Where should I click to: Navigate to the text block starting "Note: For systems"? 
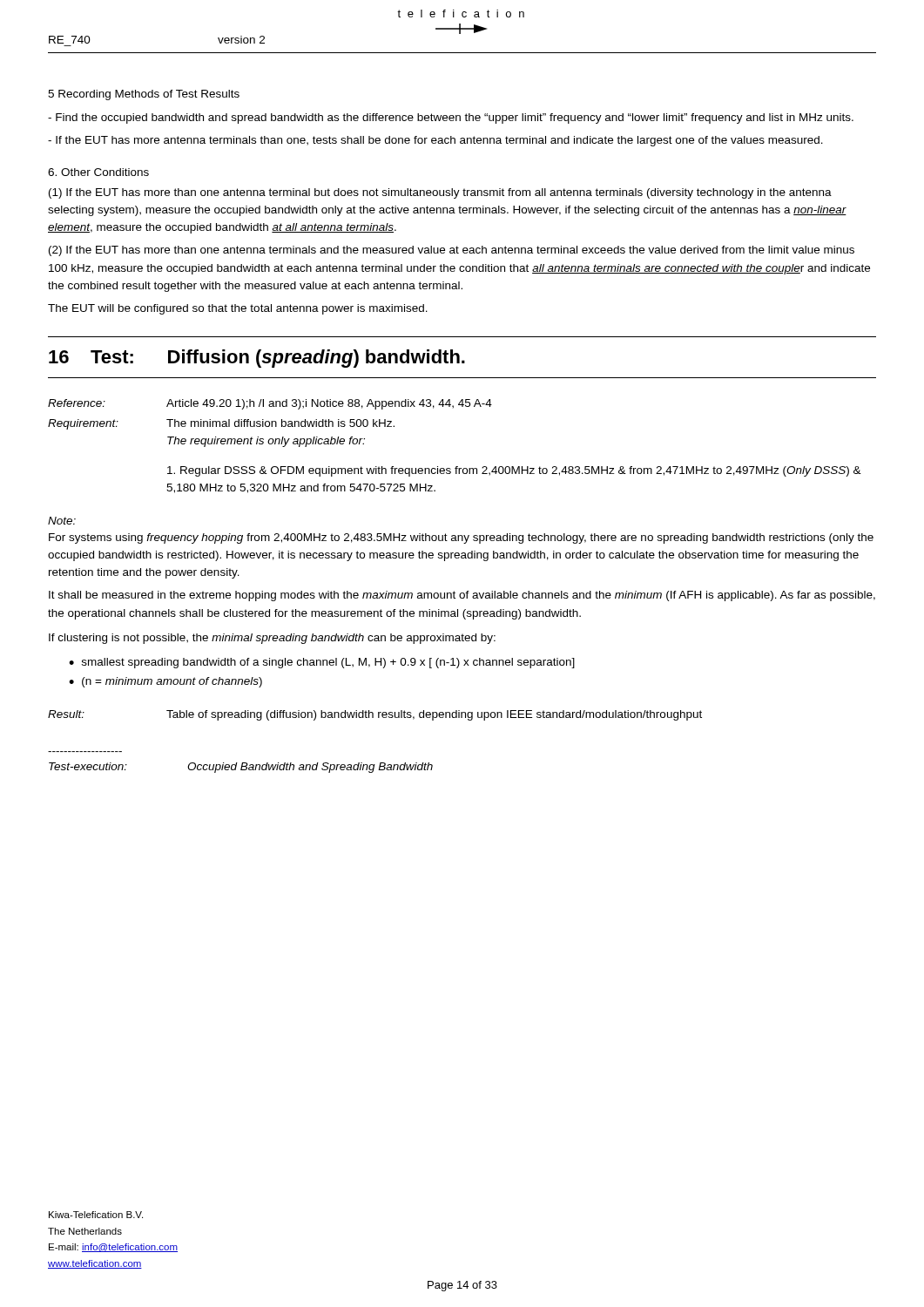tap(462, 568)
